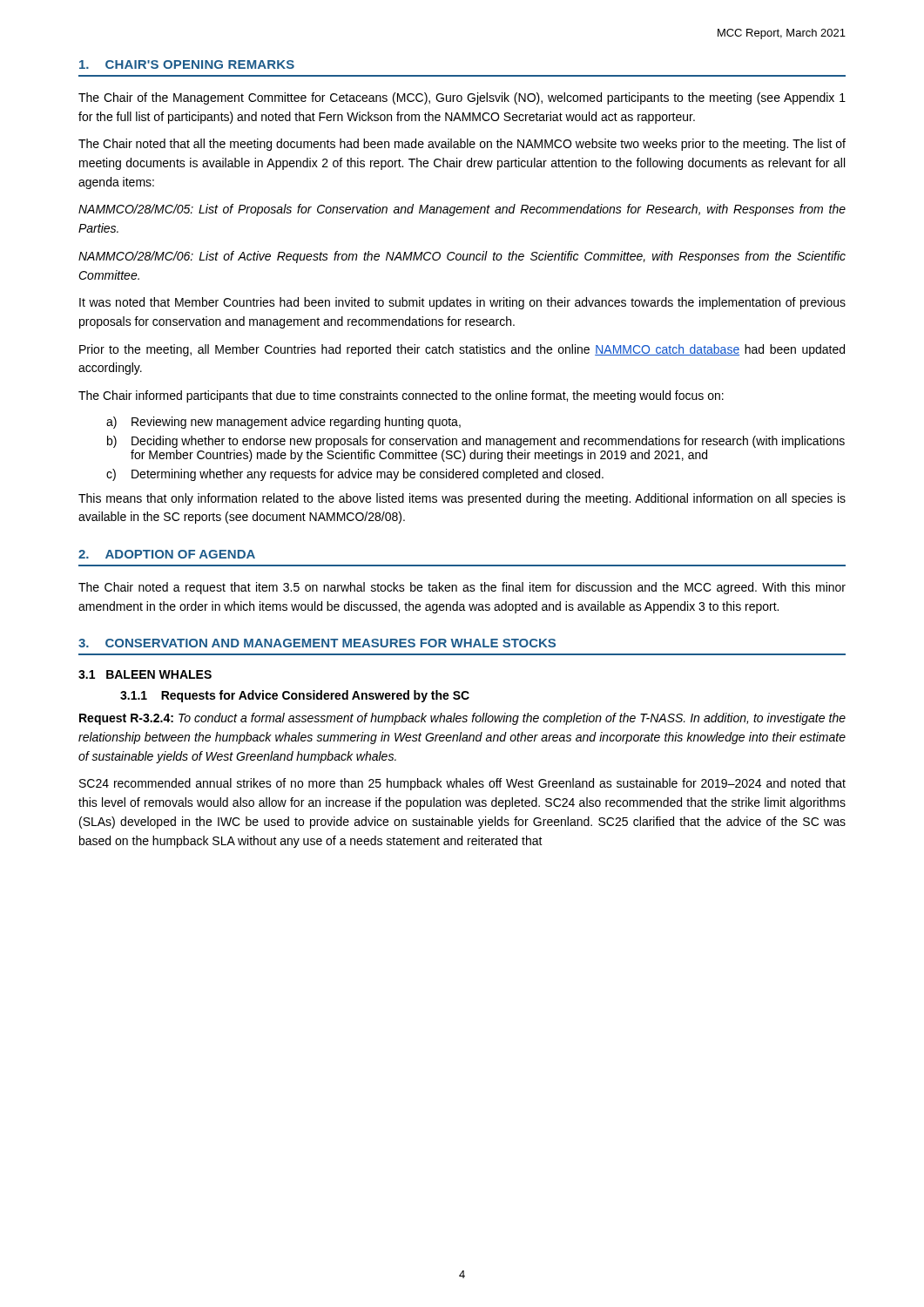This screenshot has width=924, height=1307.
Task: Where does it say "2. ADOPTION OF AGENDA"?
Action: [167, 554]
